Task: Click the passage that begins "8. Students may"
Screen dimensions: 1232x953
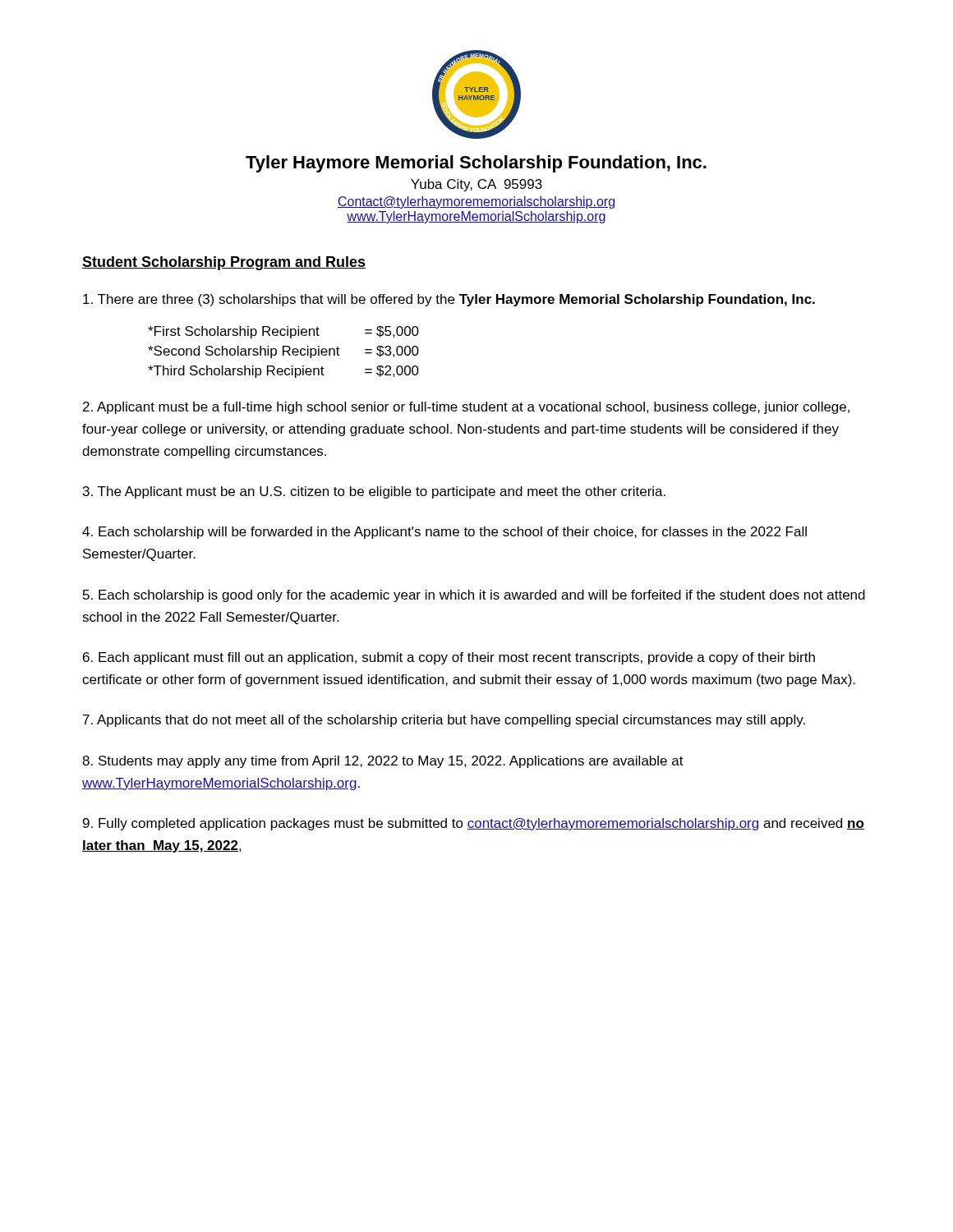Action: [383, 772]
